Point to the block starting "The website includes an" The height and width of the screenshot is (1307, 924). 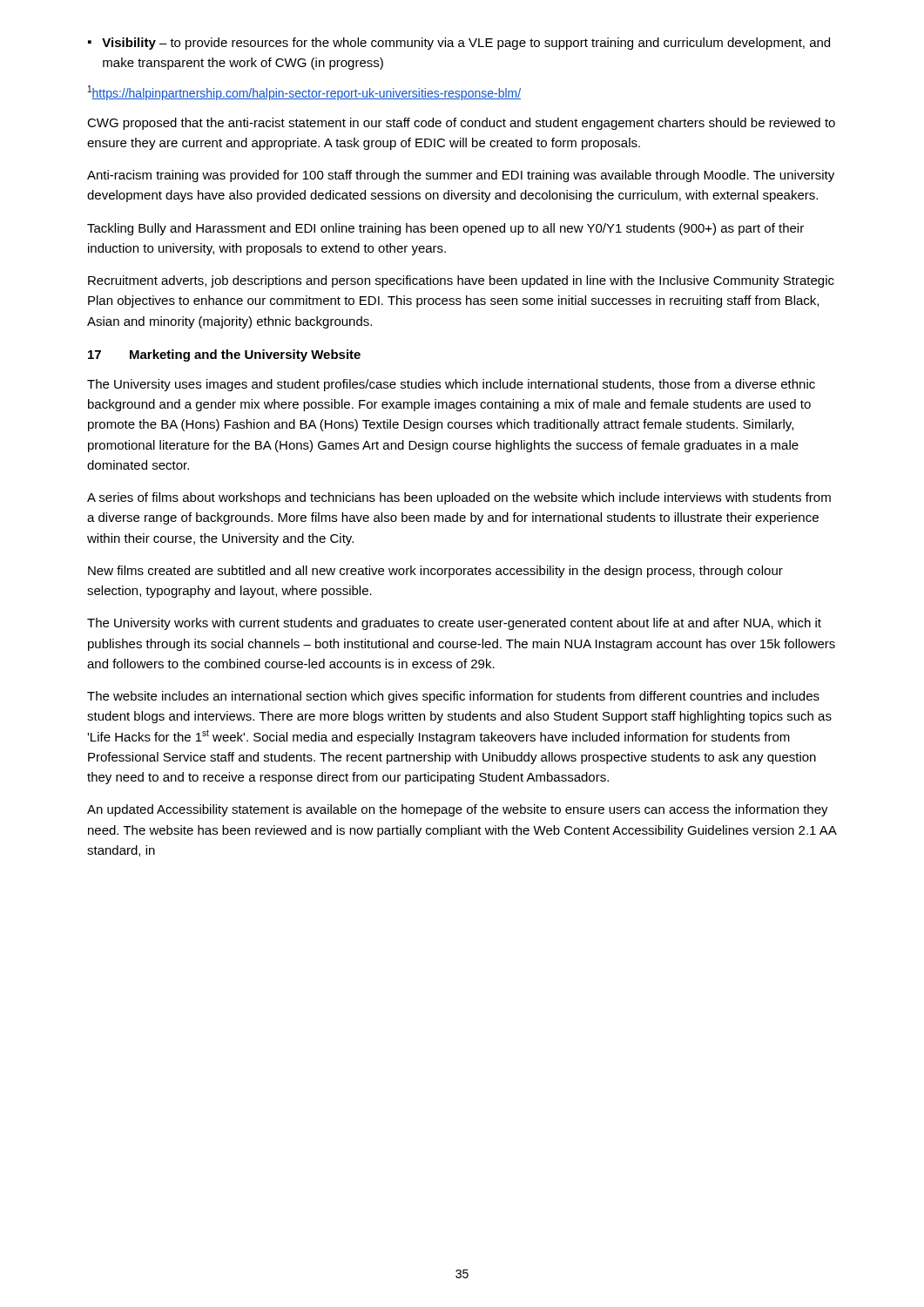click(x=462, y=737)
